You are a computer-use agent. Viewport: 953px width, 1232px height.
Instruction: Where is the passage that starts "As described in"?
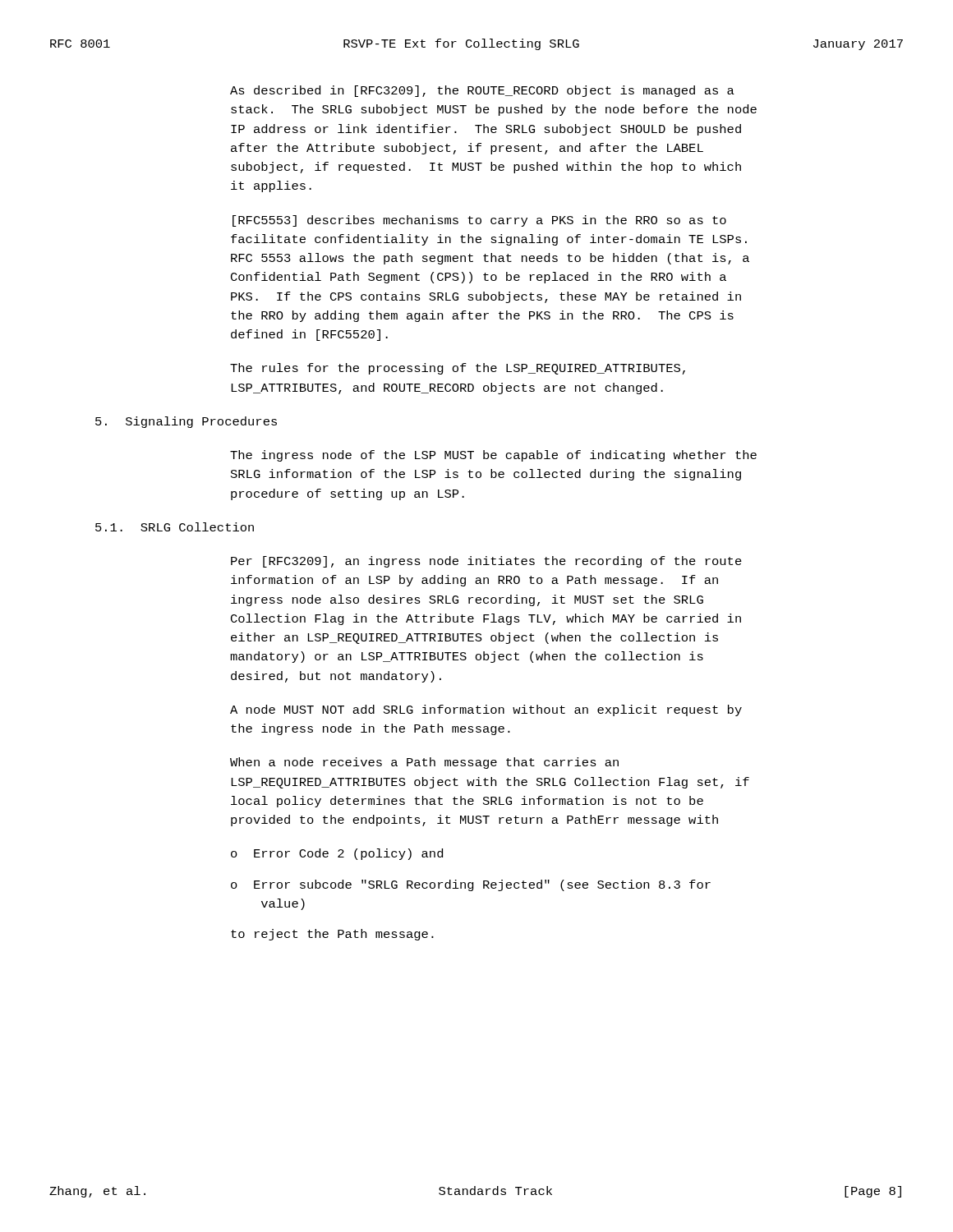494,139
